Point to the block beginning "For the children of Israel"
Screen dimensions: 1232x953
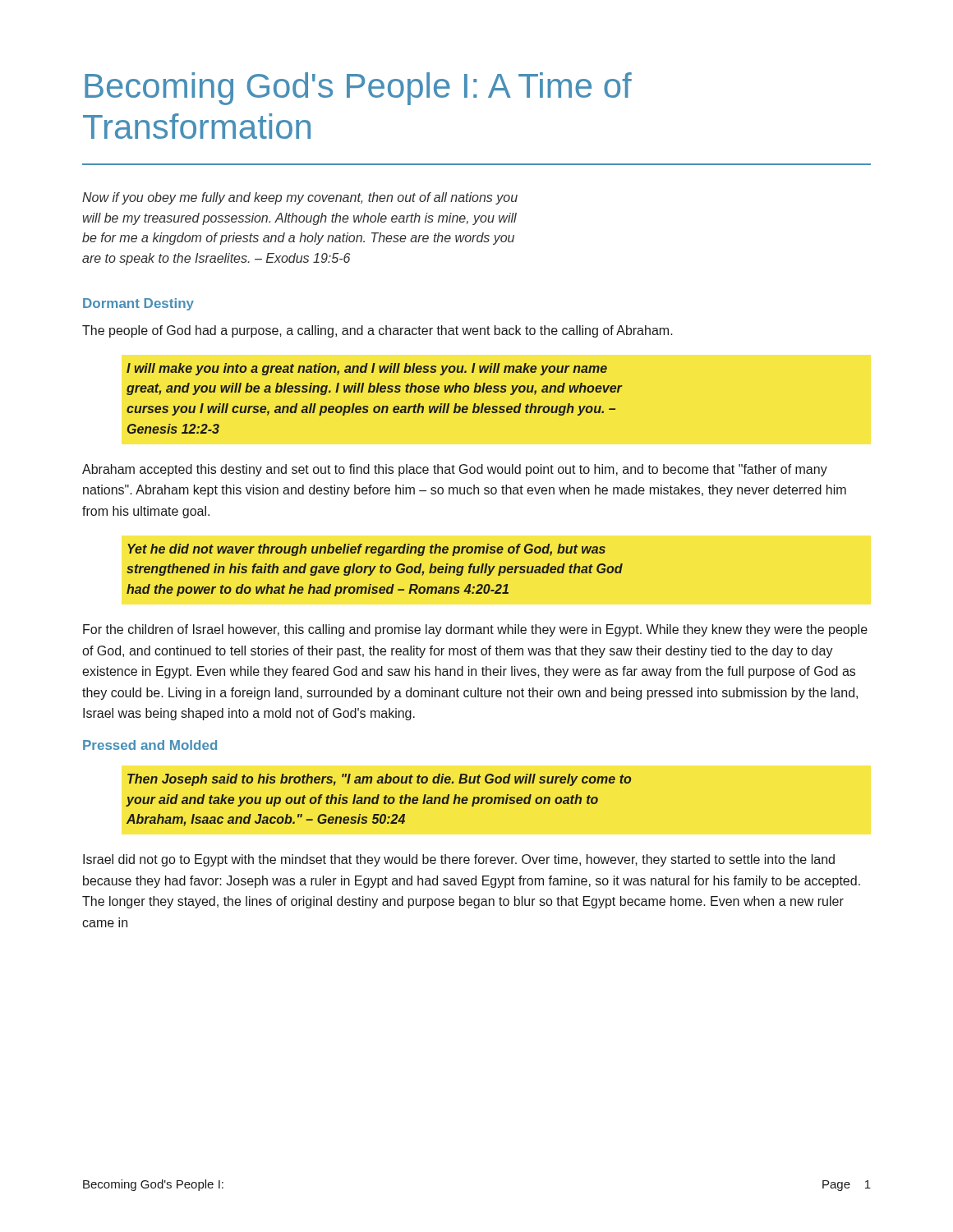click(475, 672)
